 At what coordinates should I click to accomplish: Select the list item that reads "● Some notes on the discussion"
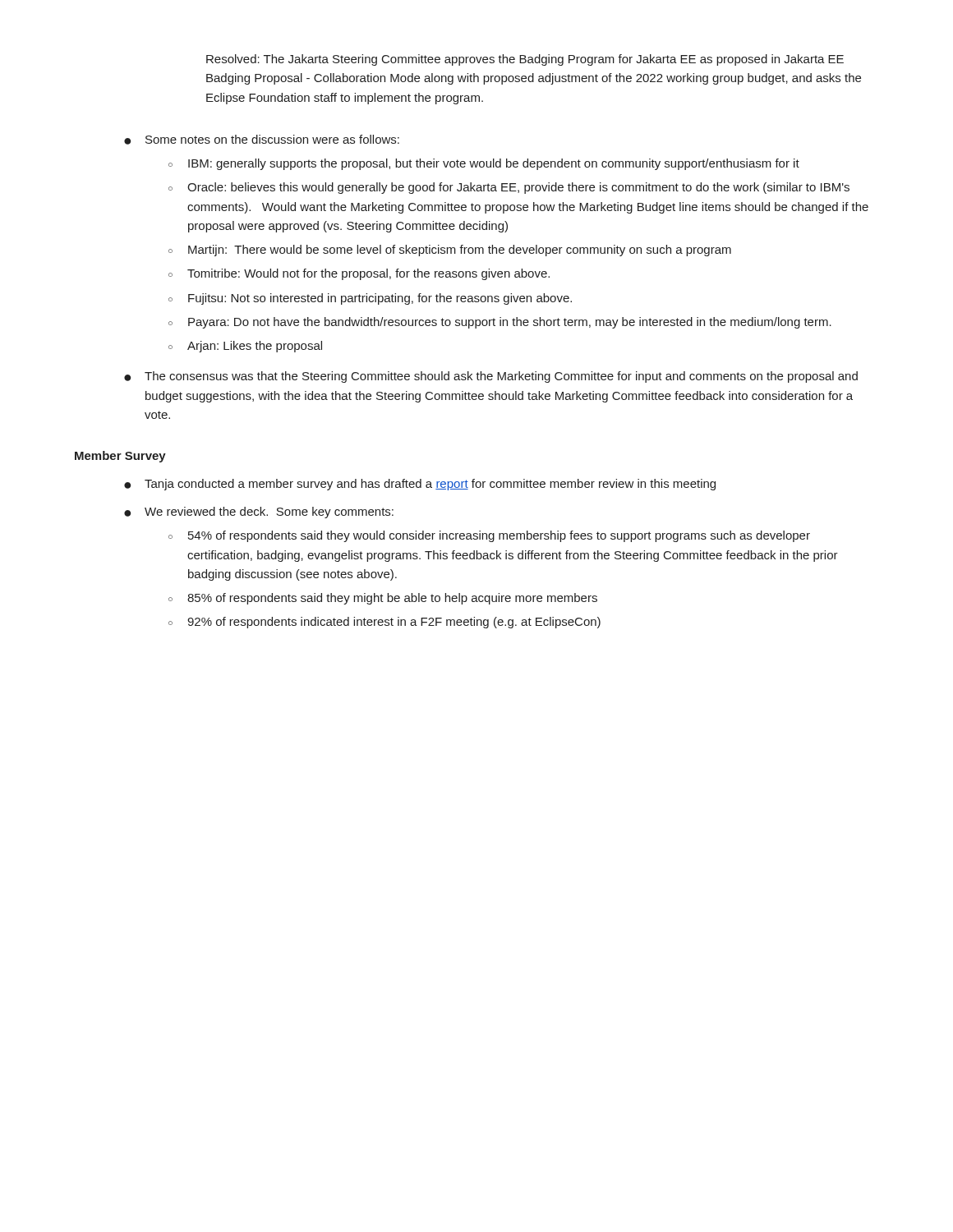coord(501,245)
